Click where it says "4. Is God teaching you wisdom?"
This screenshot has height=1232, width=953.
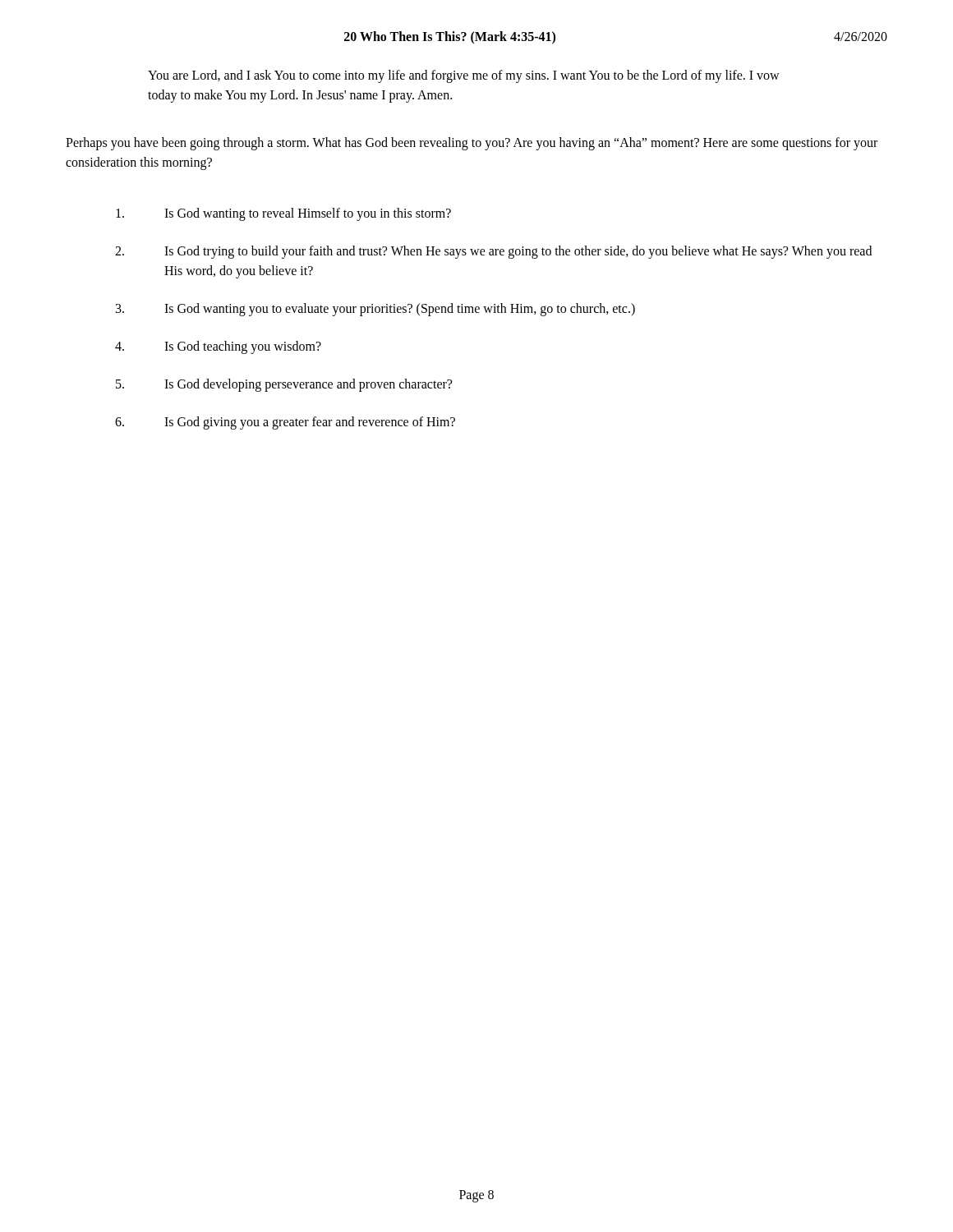click(x=218, y=347)
